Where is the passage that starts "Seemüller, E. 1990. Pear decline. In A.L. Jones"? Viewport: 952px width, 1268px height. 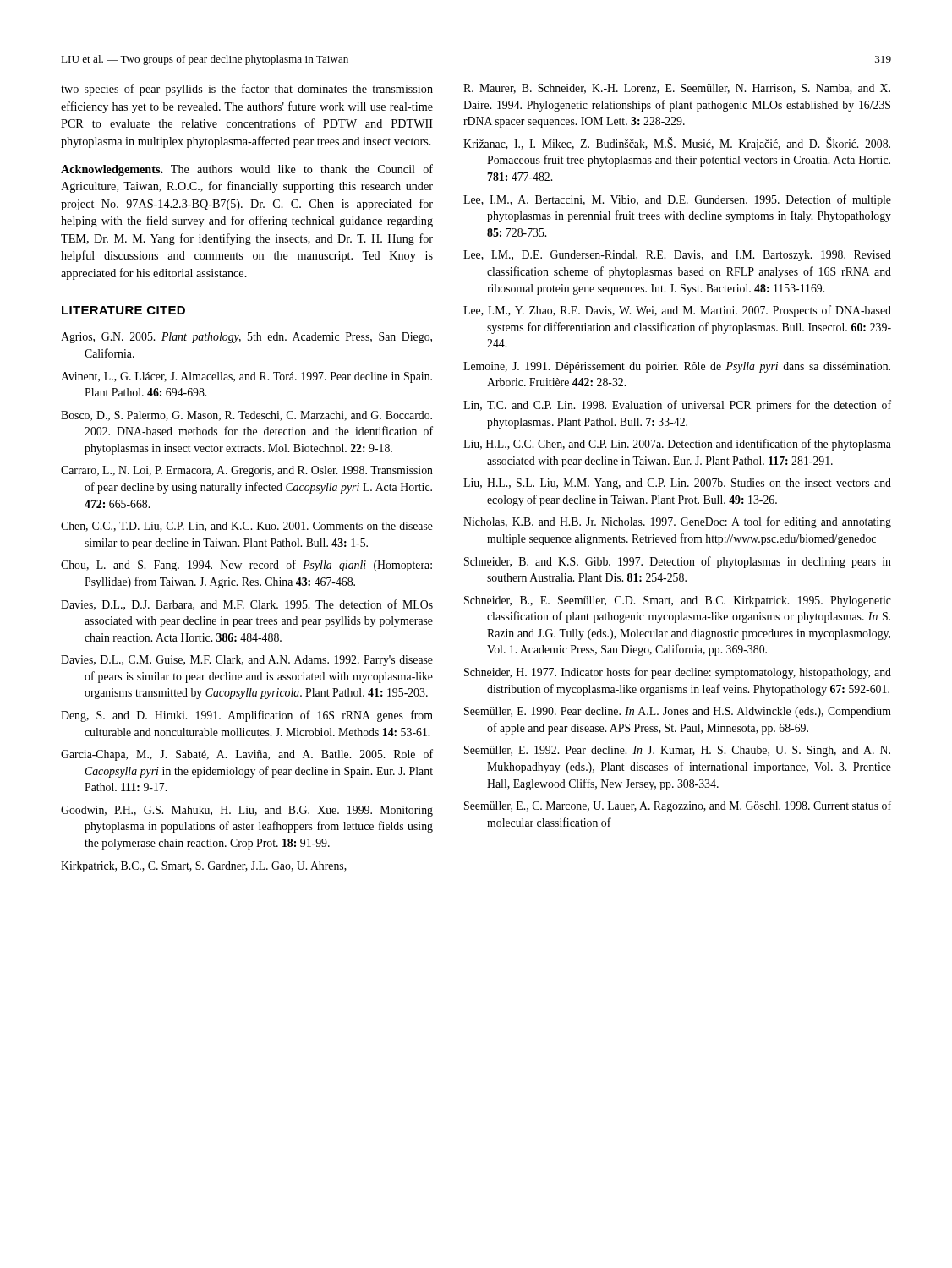(677, 720)
